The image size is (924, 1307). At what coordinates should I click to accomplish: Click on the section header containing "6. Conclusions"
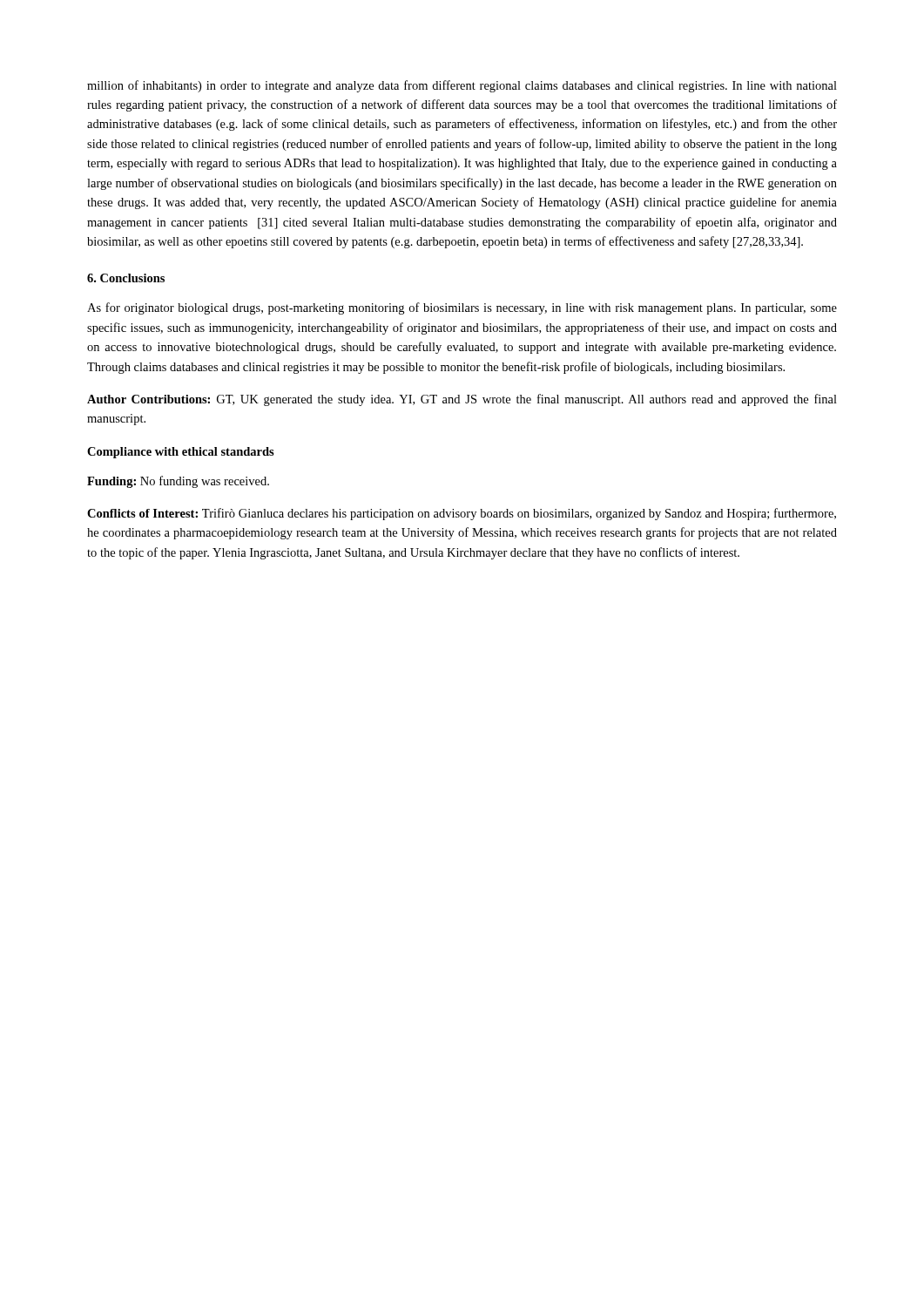(x=126, y=278)
